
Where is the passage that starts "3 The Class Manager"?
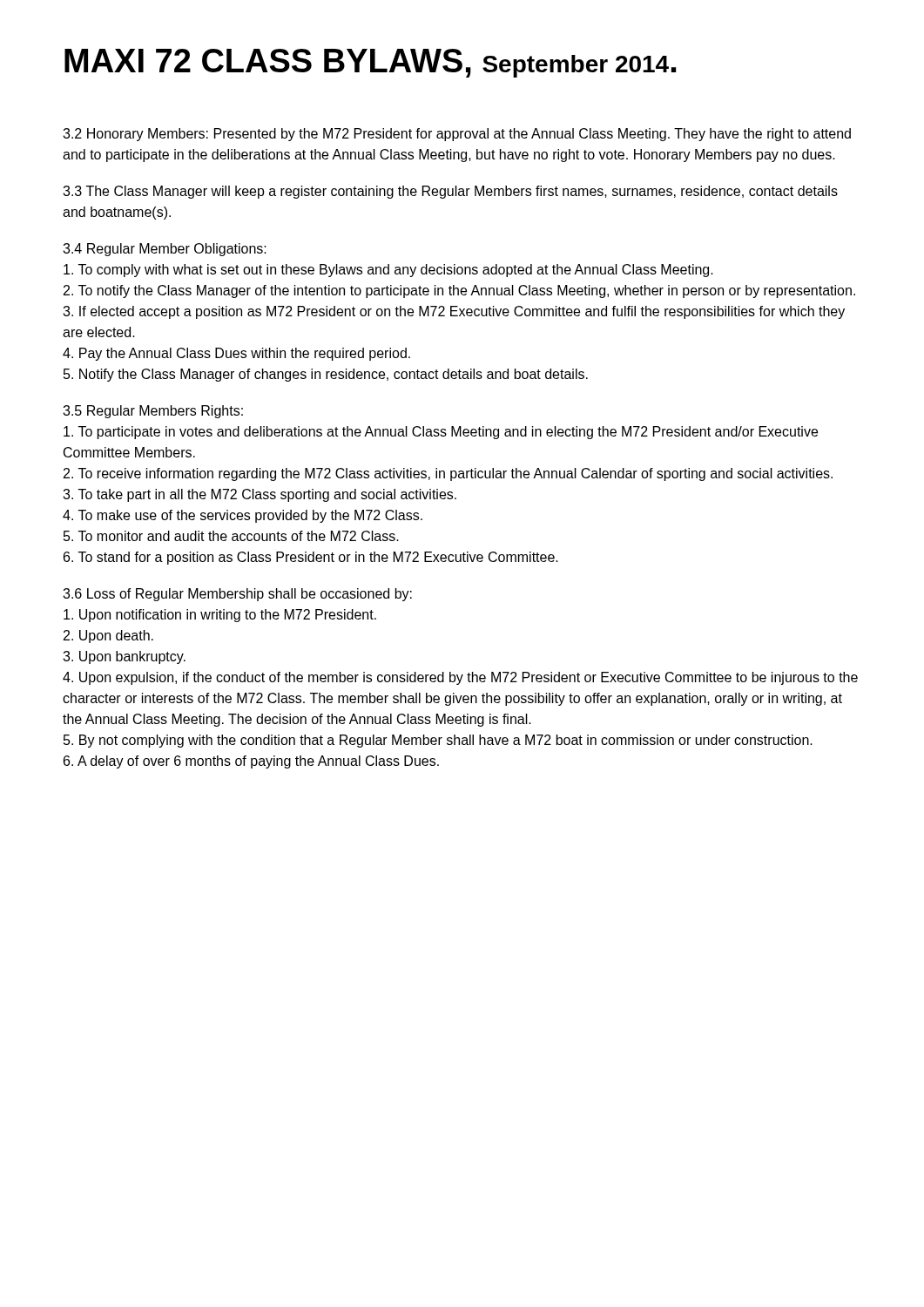[450, 201]
